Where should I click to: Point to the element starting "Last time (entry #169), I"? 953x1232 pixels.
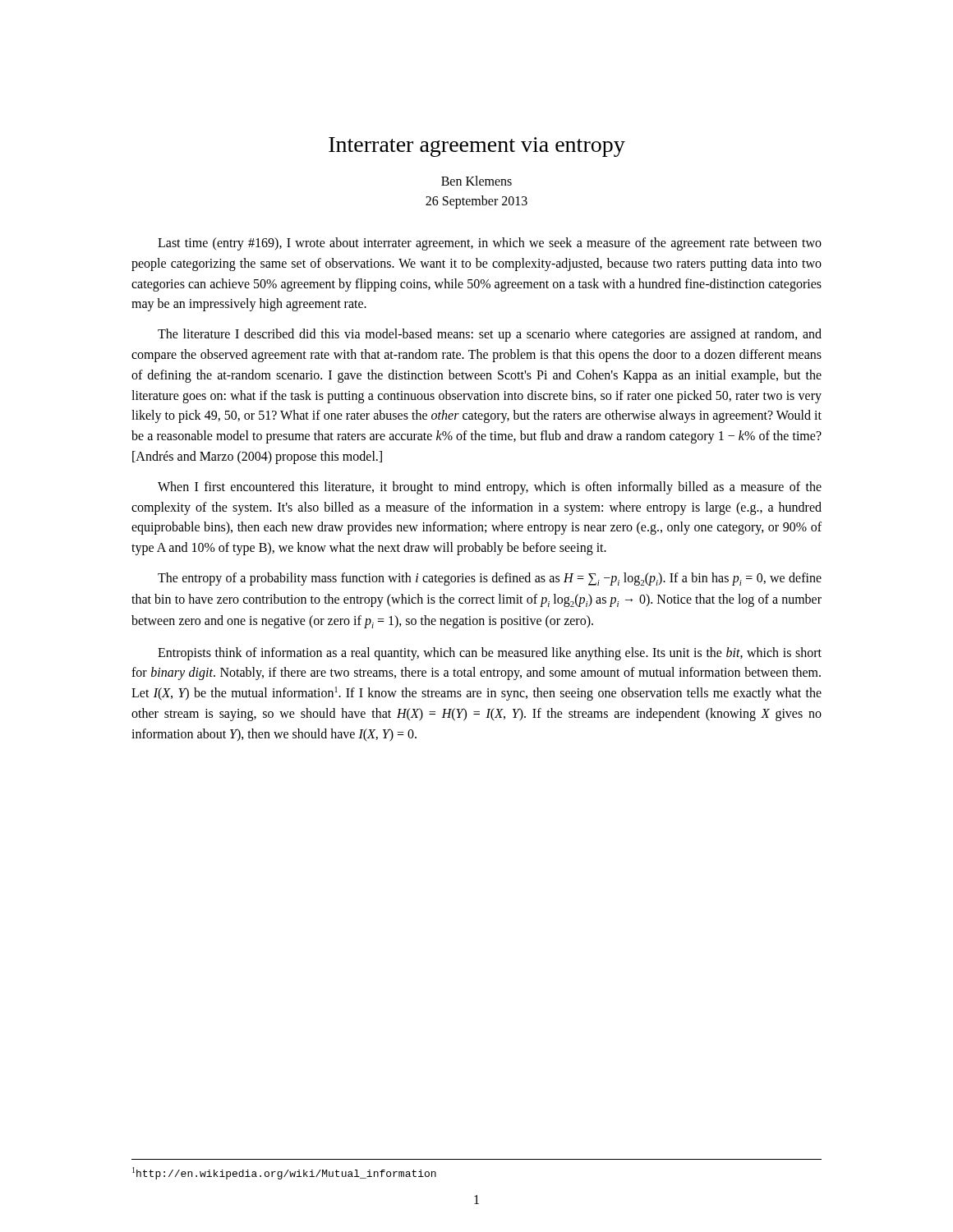click(476, 274)
